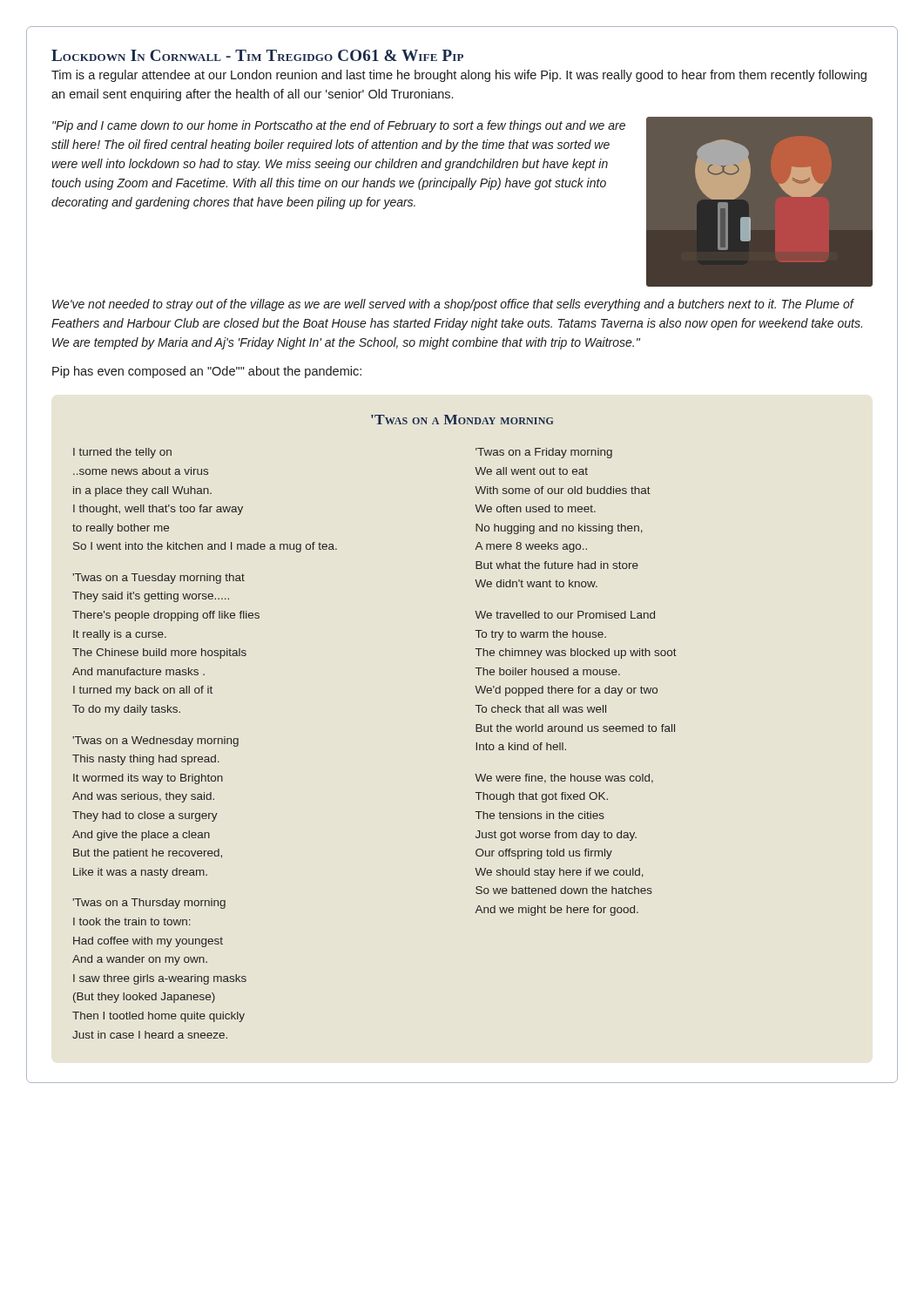Find the list item with the text "I turned the"

click(205, 499)
